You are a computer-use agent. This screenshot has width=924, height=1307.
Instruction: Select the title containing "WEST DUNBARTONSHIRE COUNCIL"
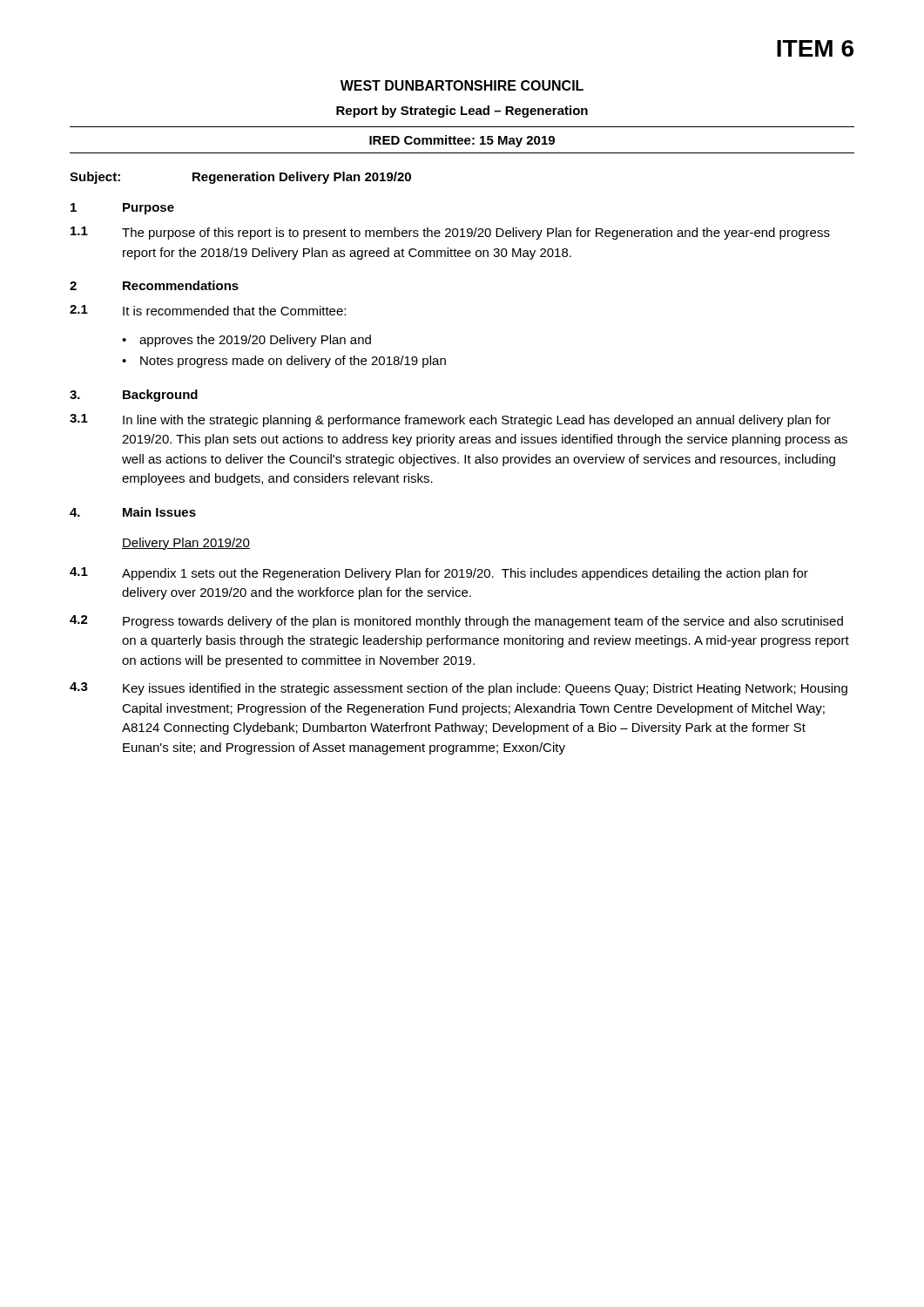[x=462, y=86]
